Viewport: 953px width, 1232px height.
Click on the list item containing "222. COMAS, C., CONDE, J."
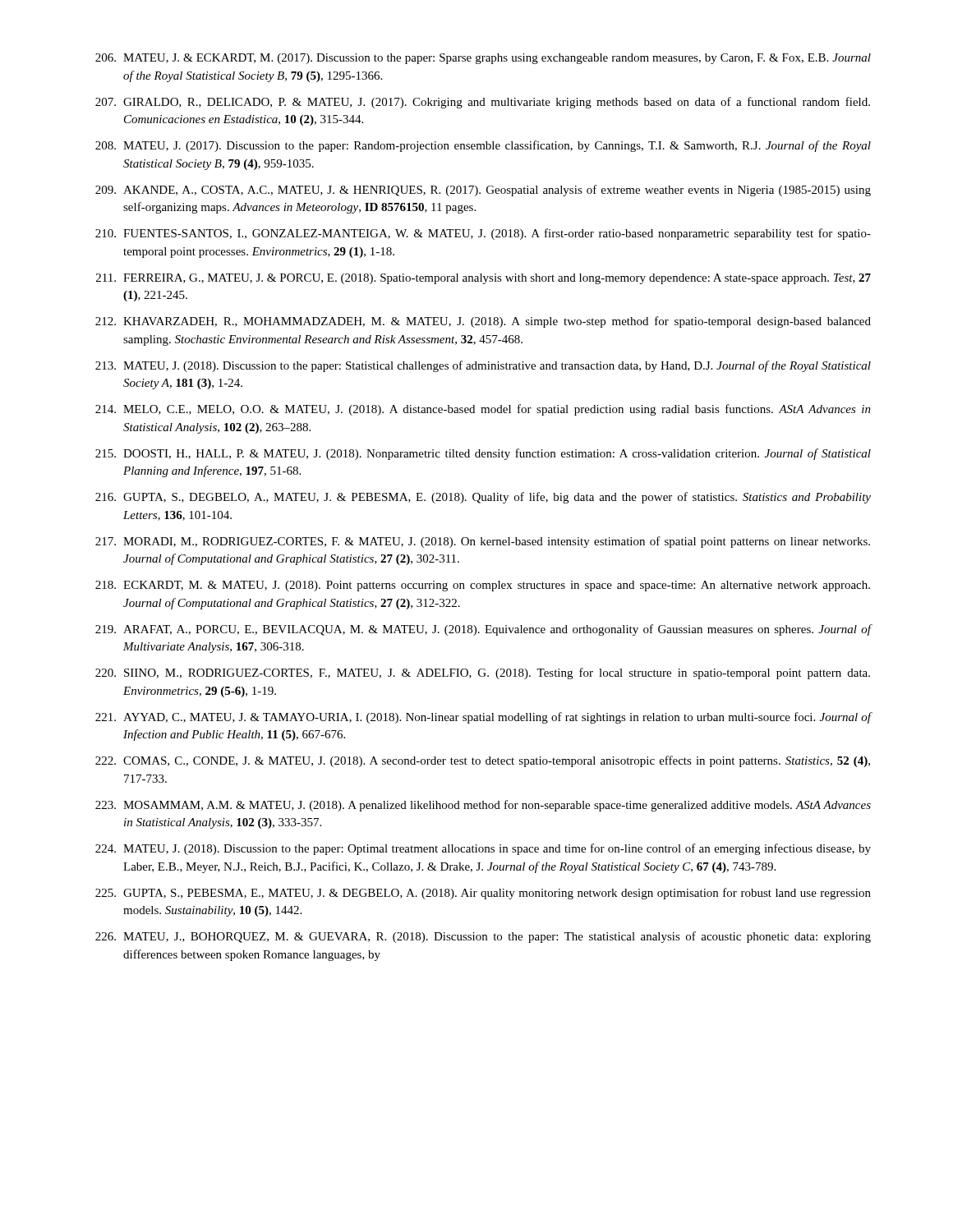tap(476, 770)
